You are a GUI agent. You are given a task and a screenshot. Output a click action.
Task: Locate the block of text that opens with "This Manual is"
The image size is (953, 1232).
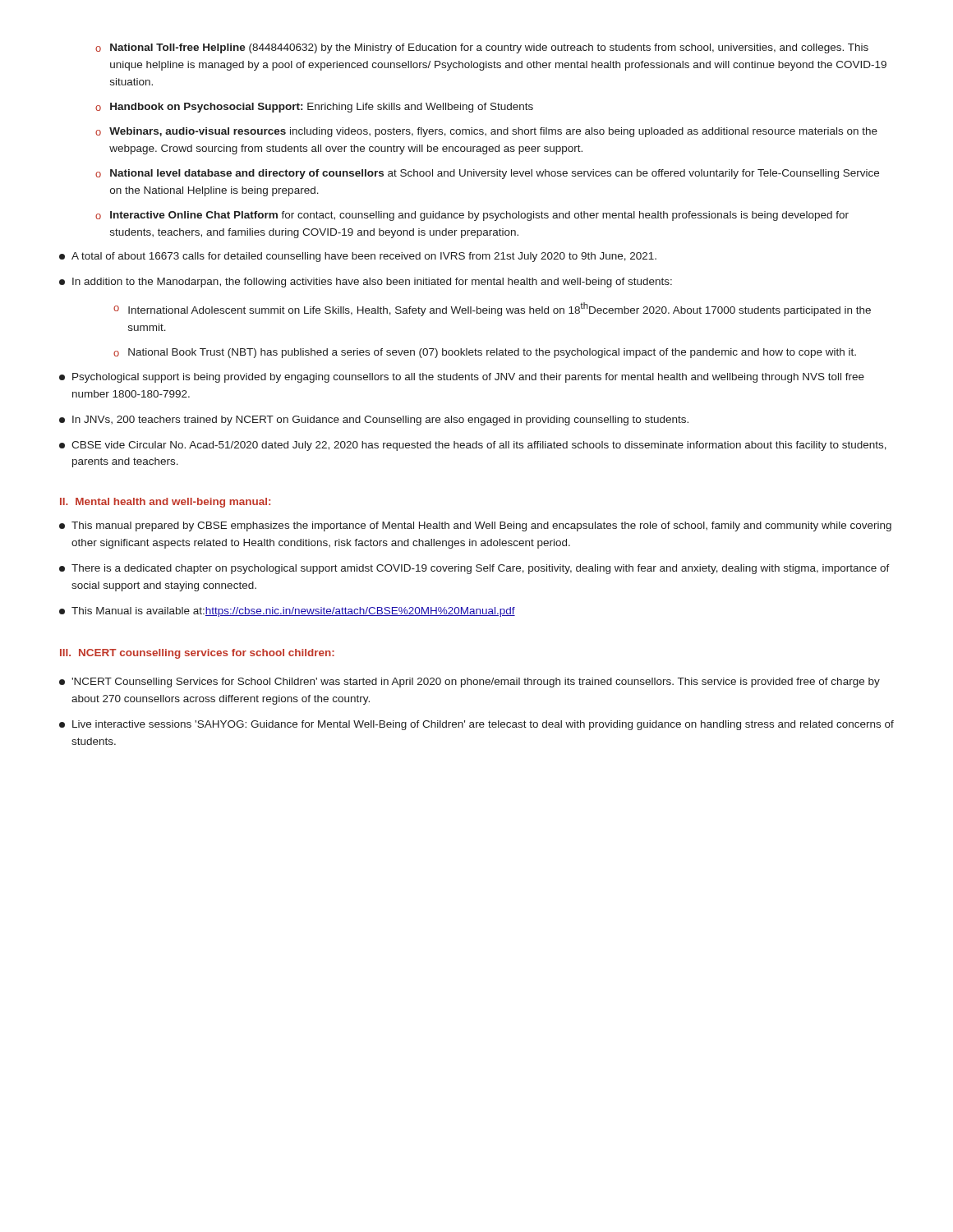pos(476,612)
